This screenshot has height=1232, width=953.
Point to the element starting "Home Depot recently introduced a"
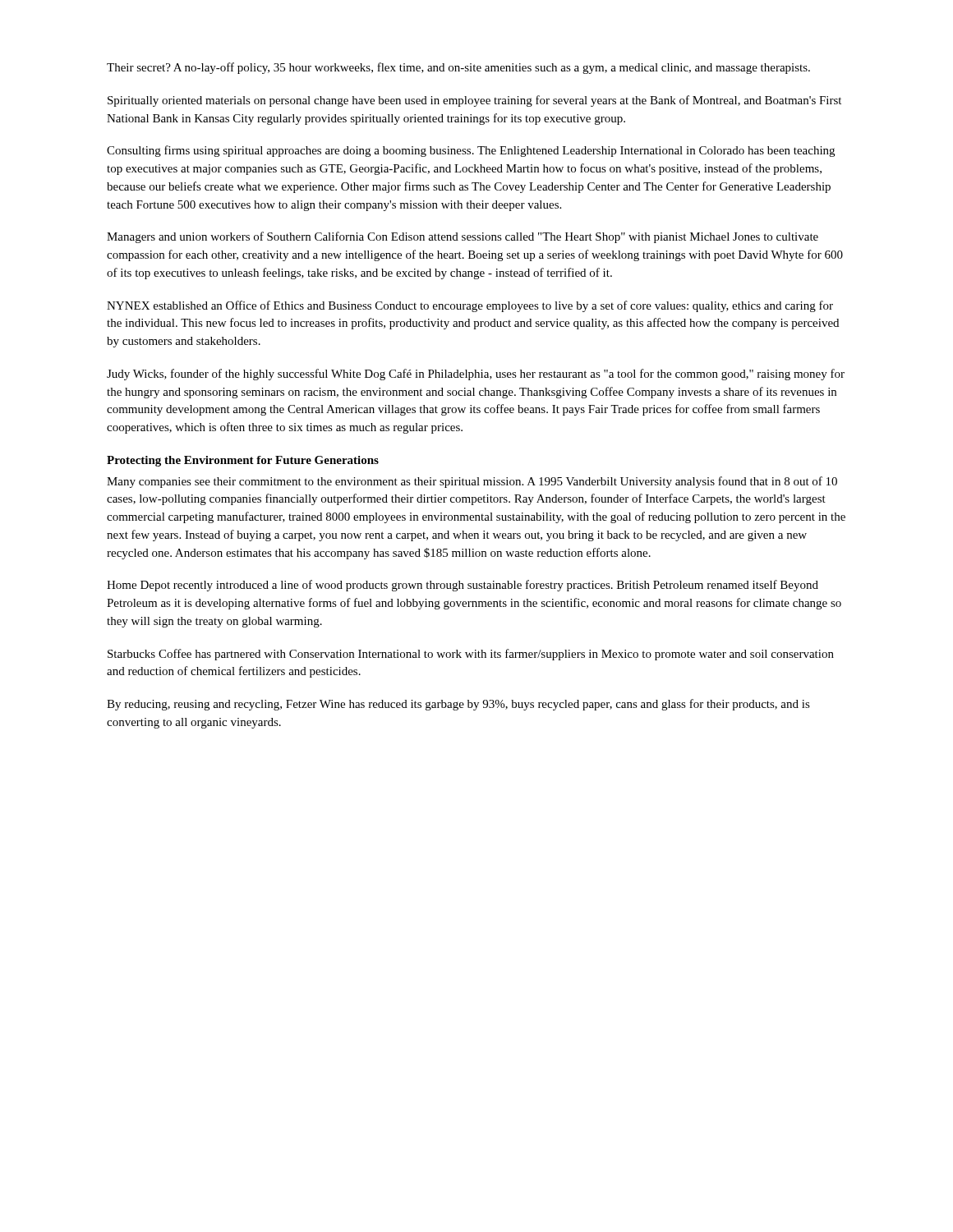(474, 603)
